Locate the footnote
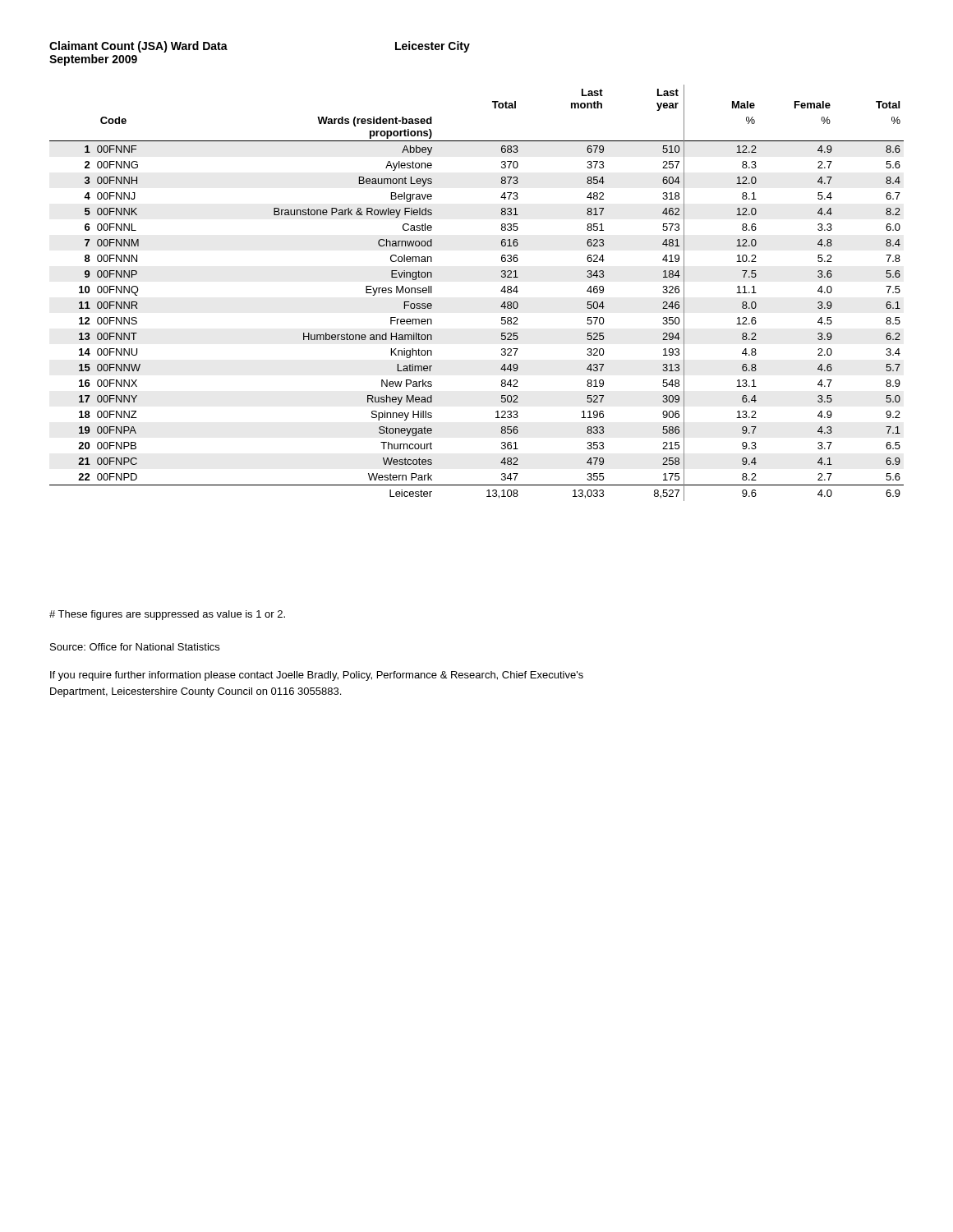The height and width of the screenshot is (1232, 953). (168, 614)
